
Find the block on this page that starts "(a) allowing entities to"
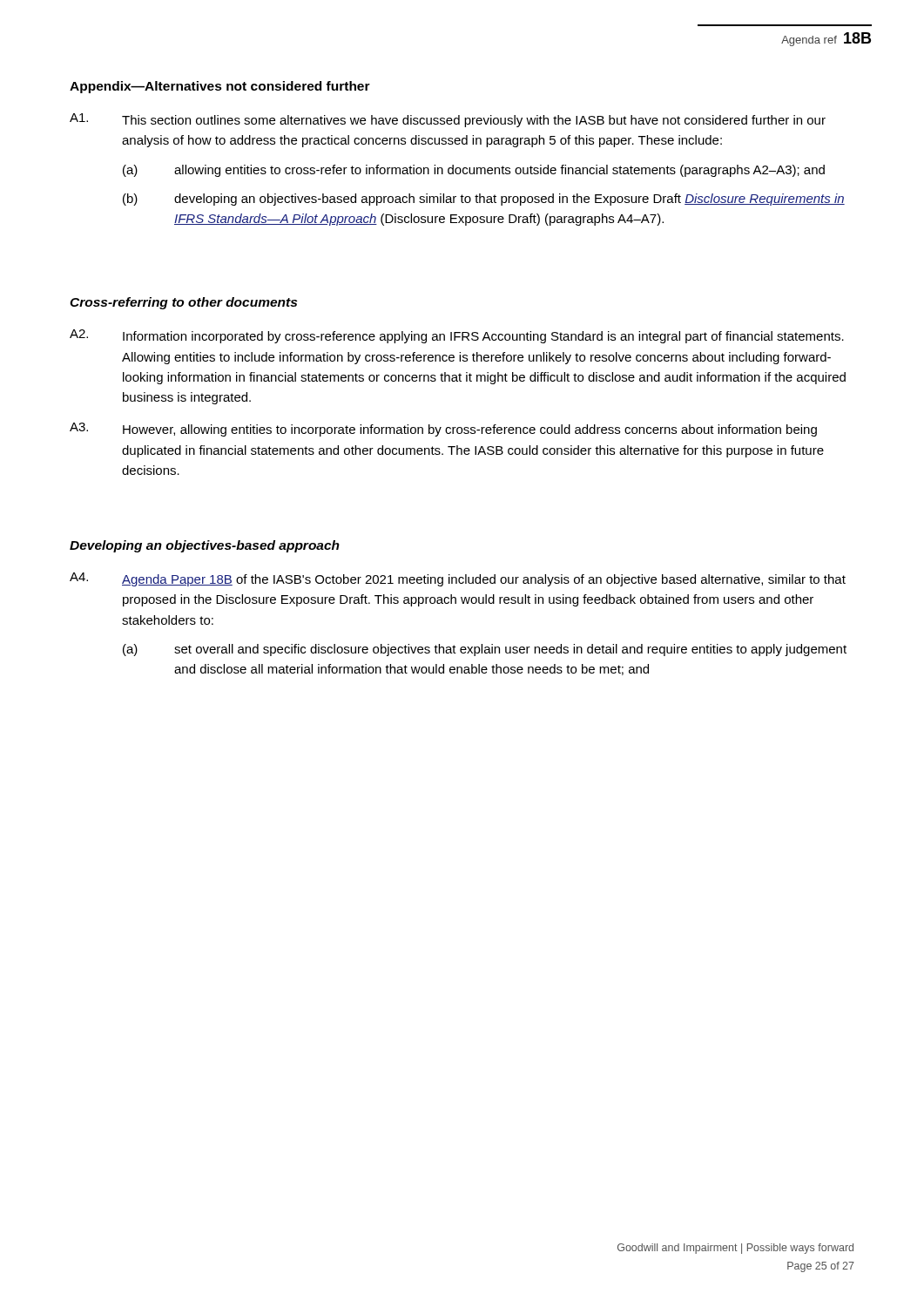488,169
